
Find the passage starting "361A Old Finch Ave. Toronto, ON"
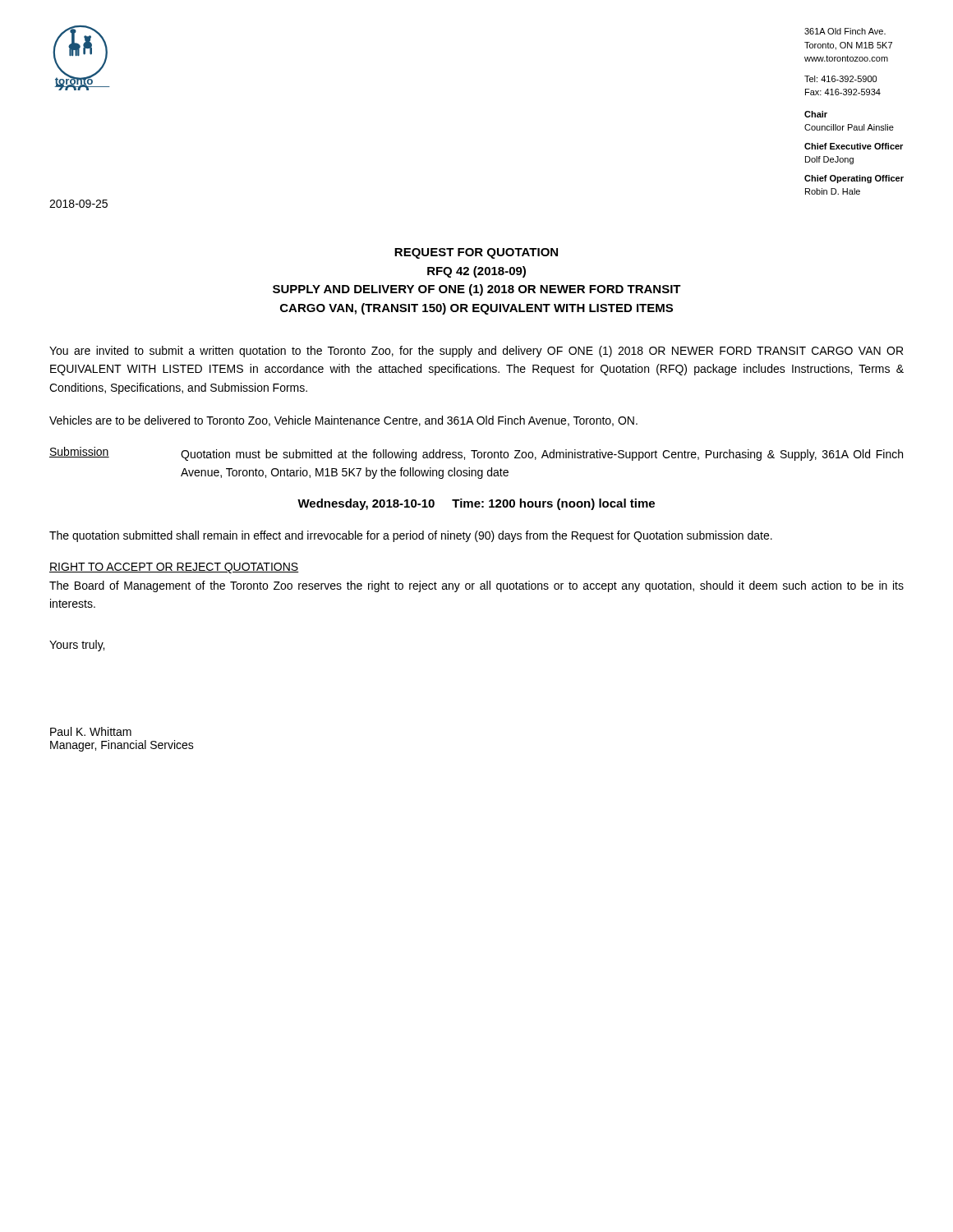click(845, 31)
